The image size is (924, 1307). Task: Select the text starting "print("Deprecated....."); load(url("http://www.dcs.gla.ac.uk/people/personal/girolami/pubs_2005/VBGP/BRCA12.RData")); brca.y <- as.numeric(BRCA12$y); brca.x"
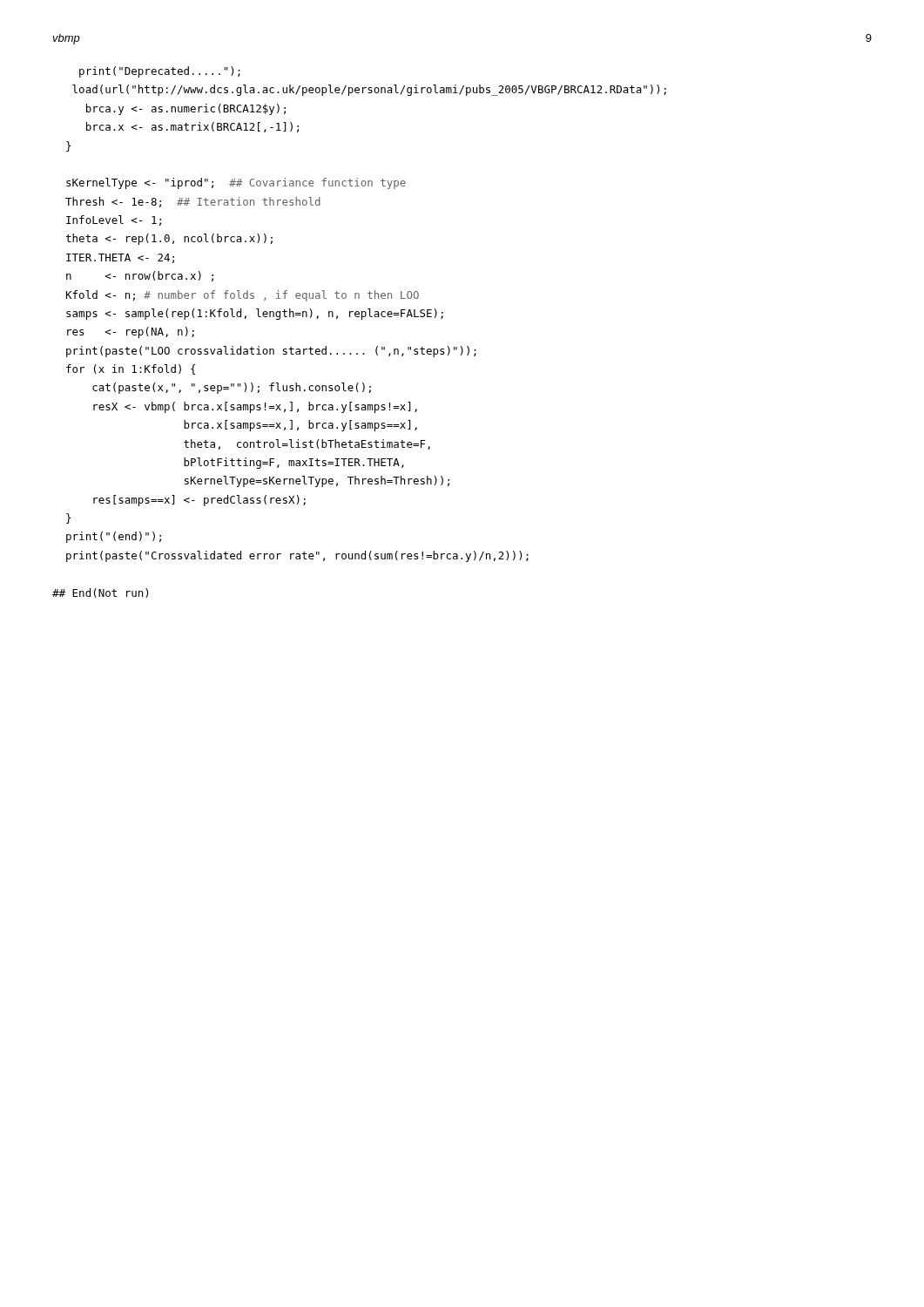[160, 72]
